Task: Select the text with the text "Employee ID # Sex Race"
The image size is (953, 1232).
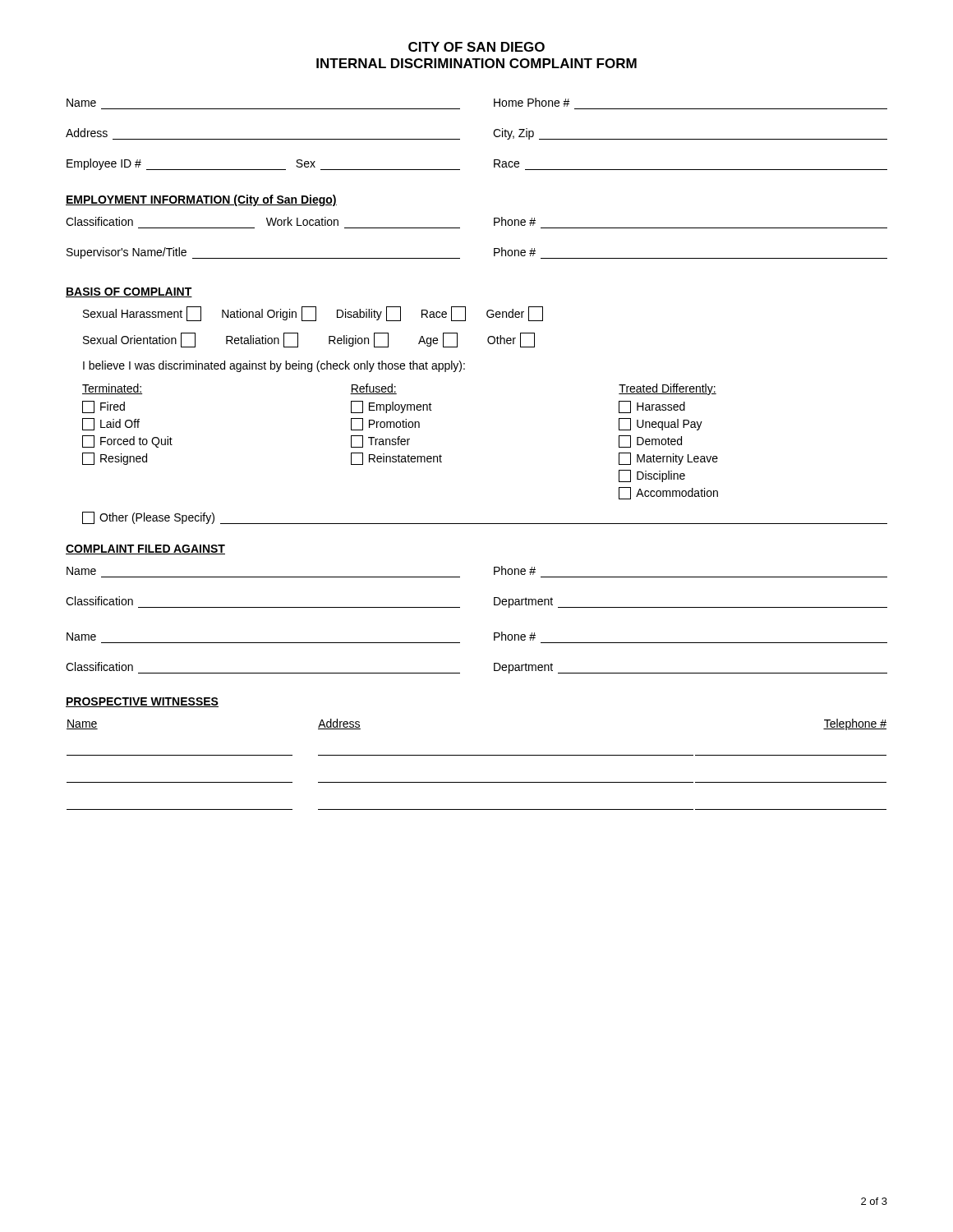Action: (x=105, y=164)
